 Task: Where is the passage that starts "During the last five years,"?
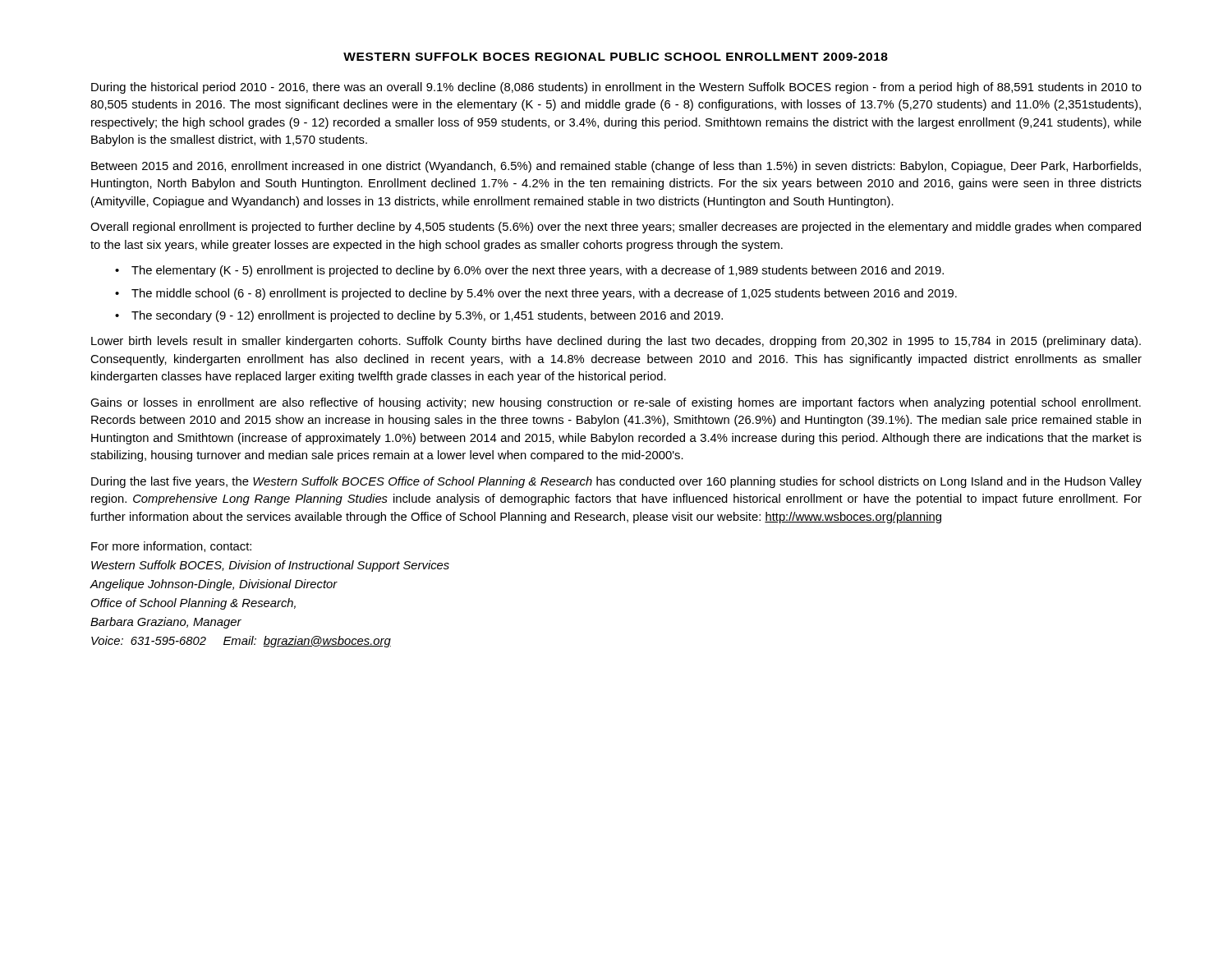[x=616, y=499]
